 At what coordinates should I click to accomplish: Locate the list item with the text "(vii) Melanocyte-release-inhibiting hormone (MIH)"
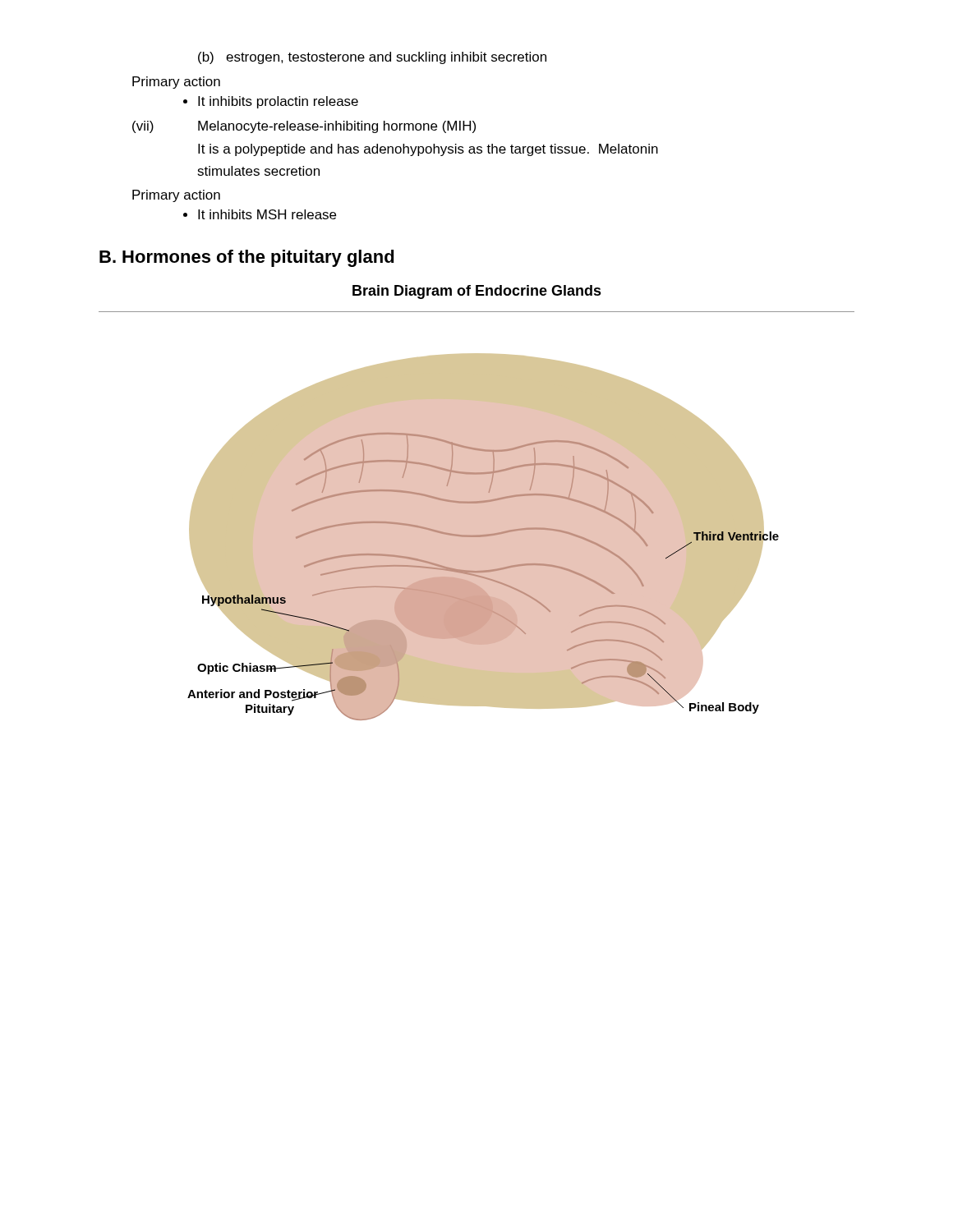point(304,127)
